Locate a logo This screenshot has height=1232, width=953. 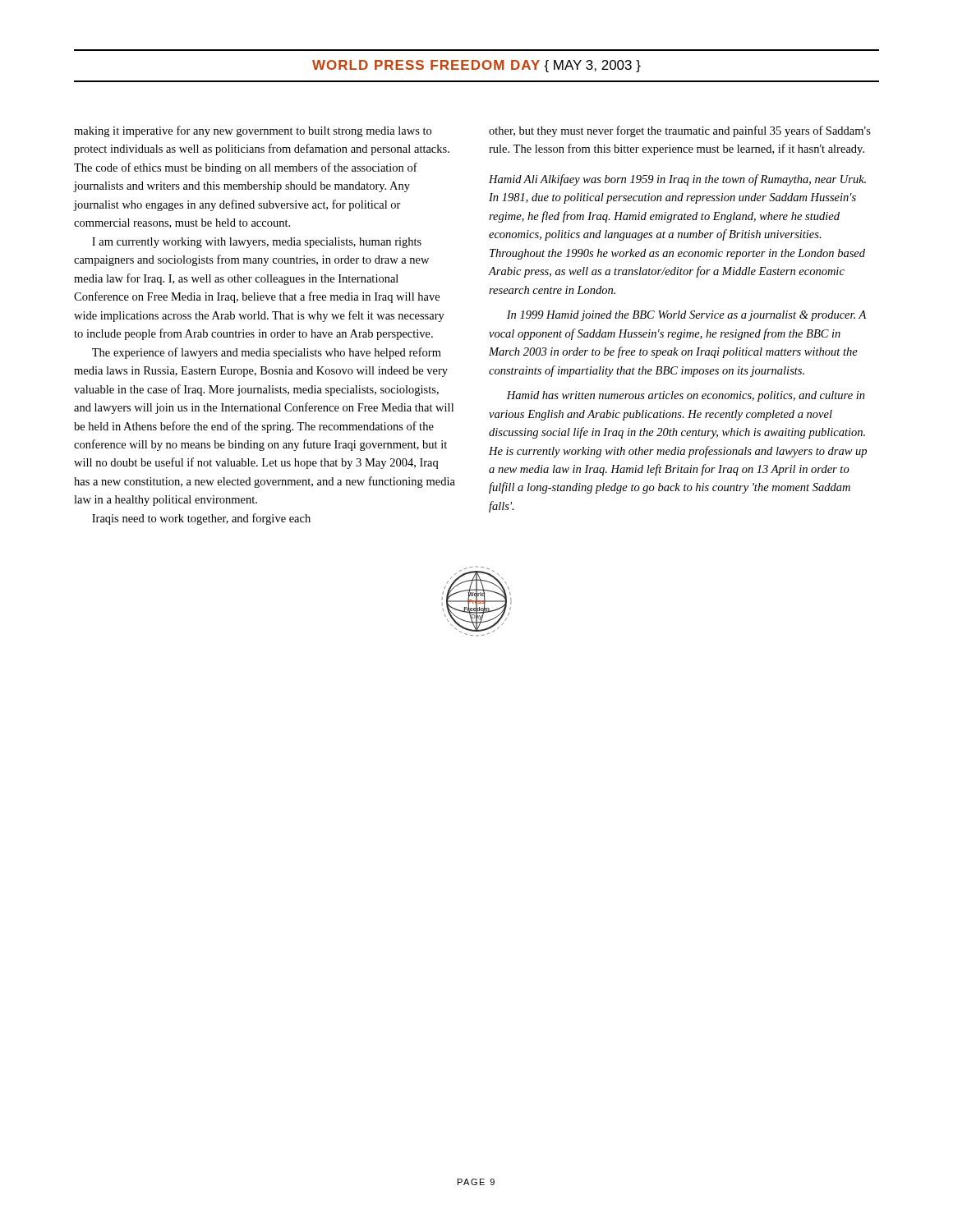pyautogui.click(x=476, y=601)
